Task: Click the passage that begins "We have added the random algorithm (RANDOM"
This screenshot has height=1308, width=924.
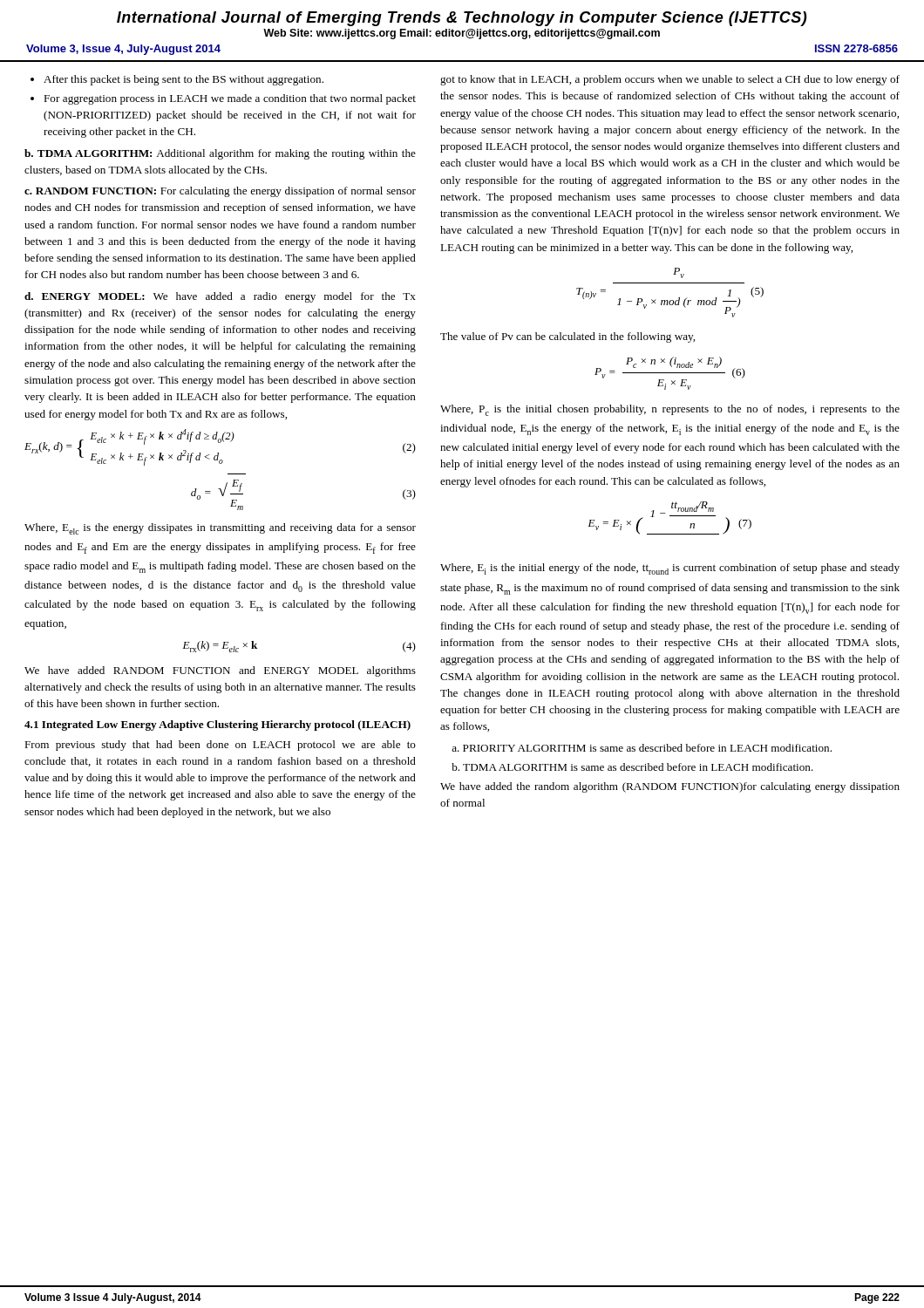Action: point(670,795)
